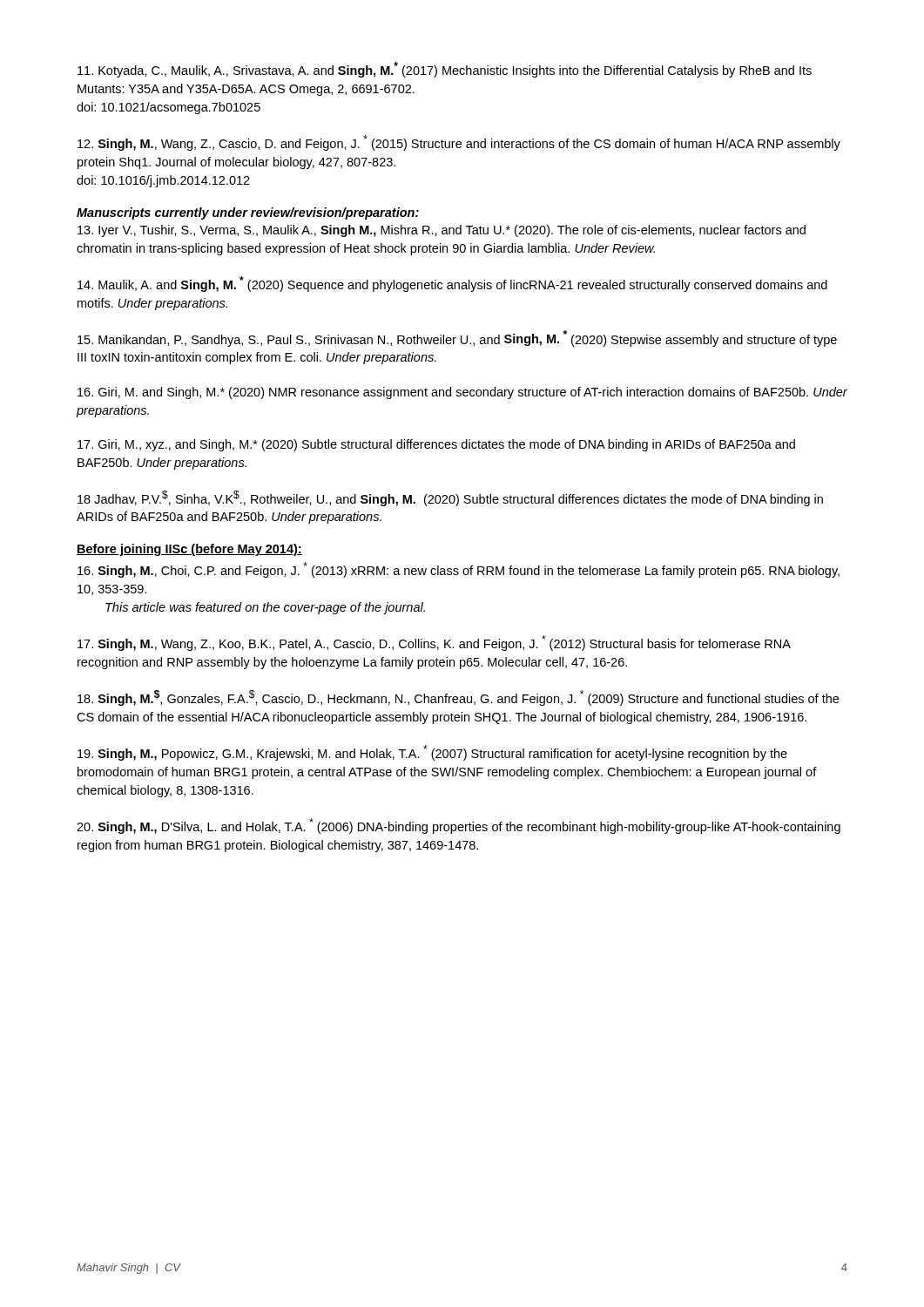924x1307 pixels.
Task: Locate the list item with the text "18 Jadhav, P.V.$, Sinha, V.K$., Rothweiler, U.,"
Action: click(450, 506)
